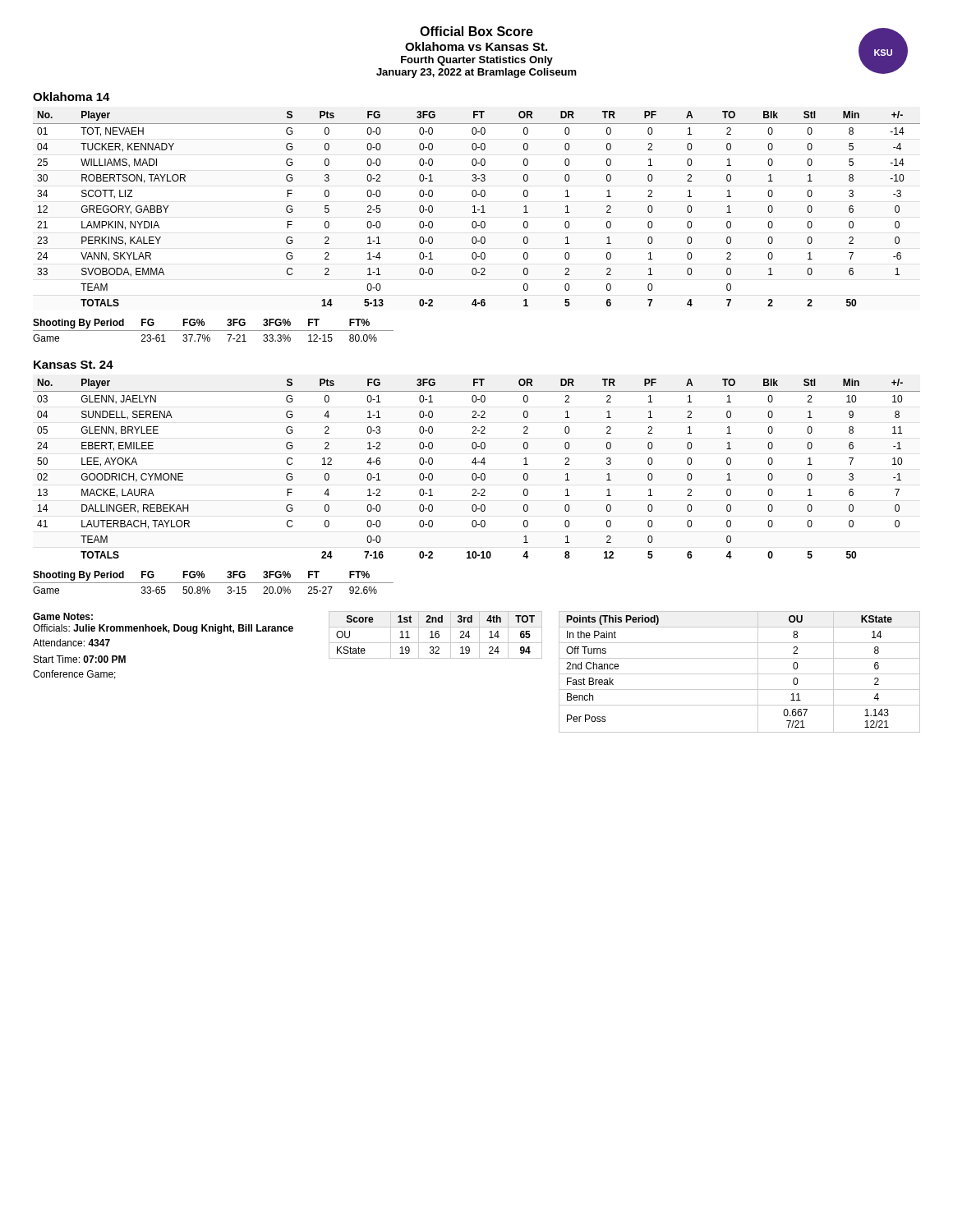953x1232 pixels.
Task: Locate the logo
Action: click(883, 53)
